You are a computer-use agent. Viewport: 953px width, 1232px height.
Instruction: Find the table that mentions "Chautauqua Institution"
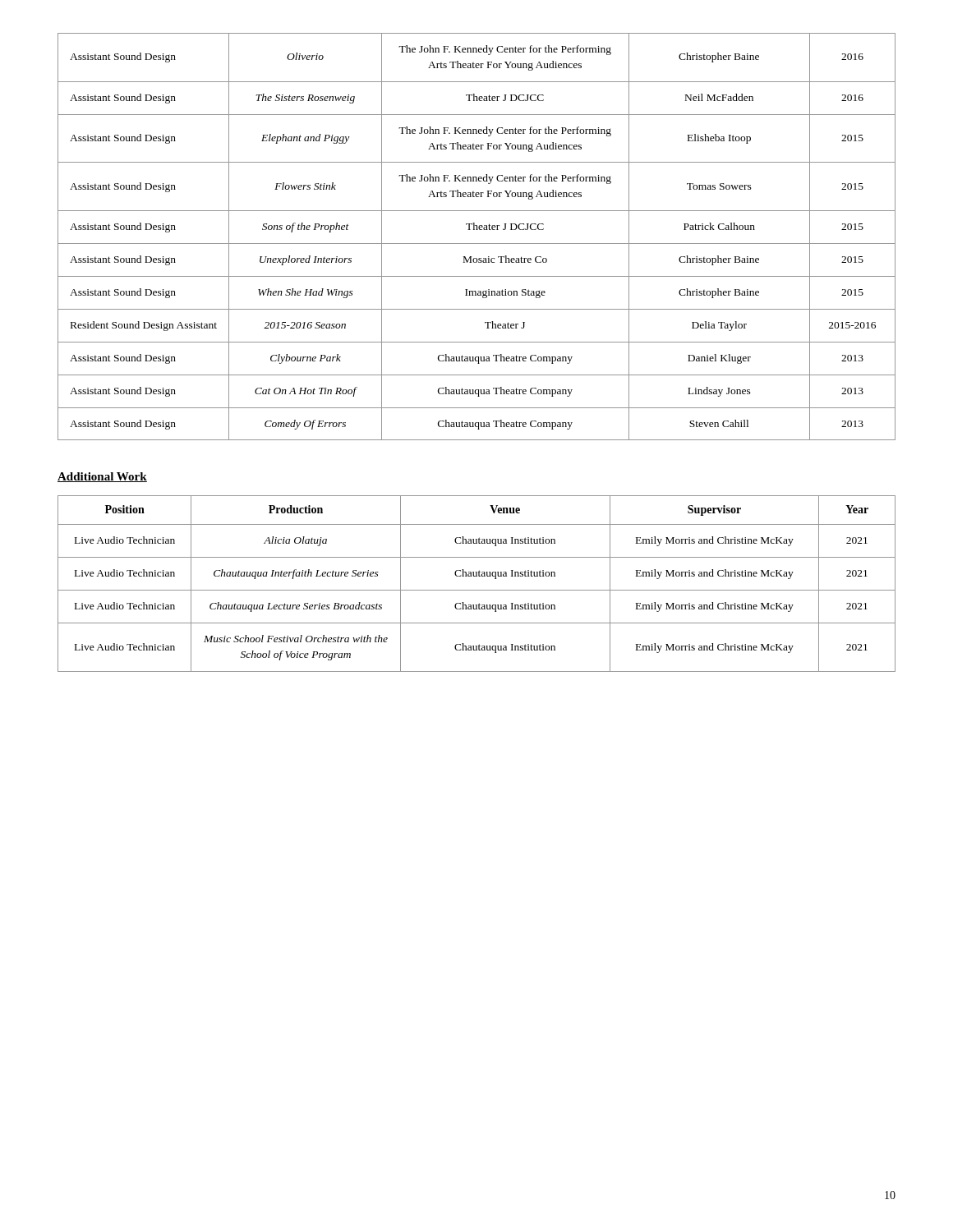coord(476,584)
